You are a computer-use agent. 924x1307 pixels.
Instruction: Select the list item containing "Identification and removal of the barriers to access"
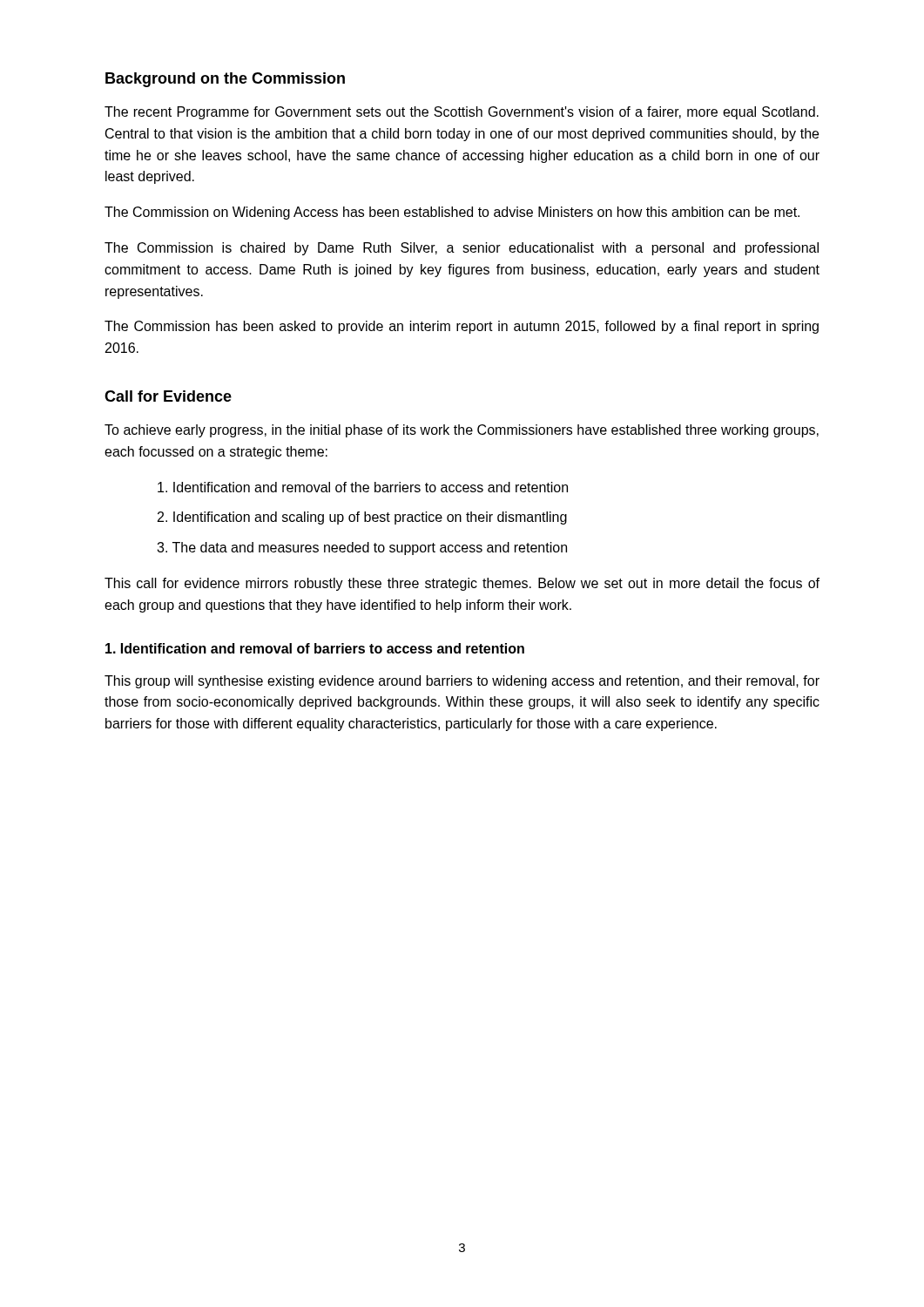363,487
